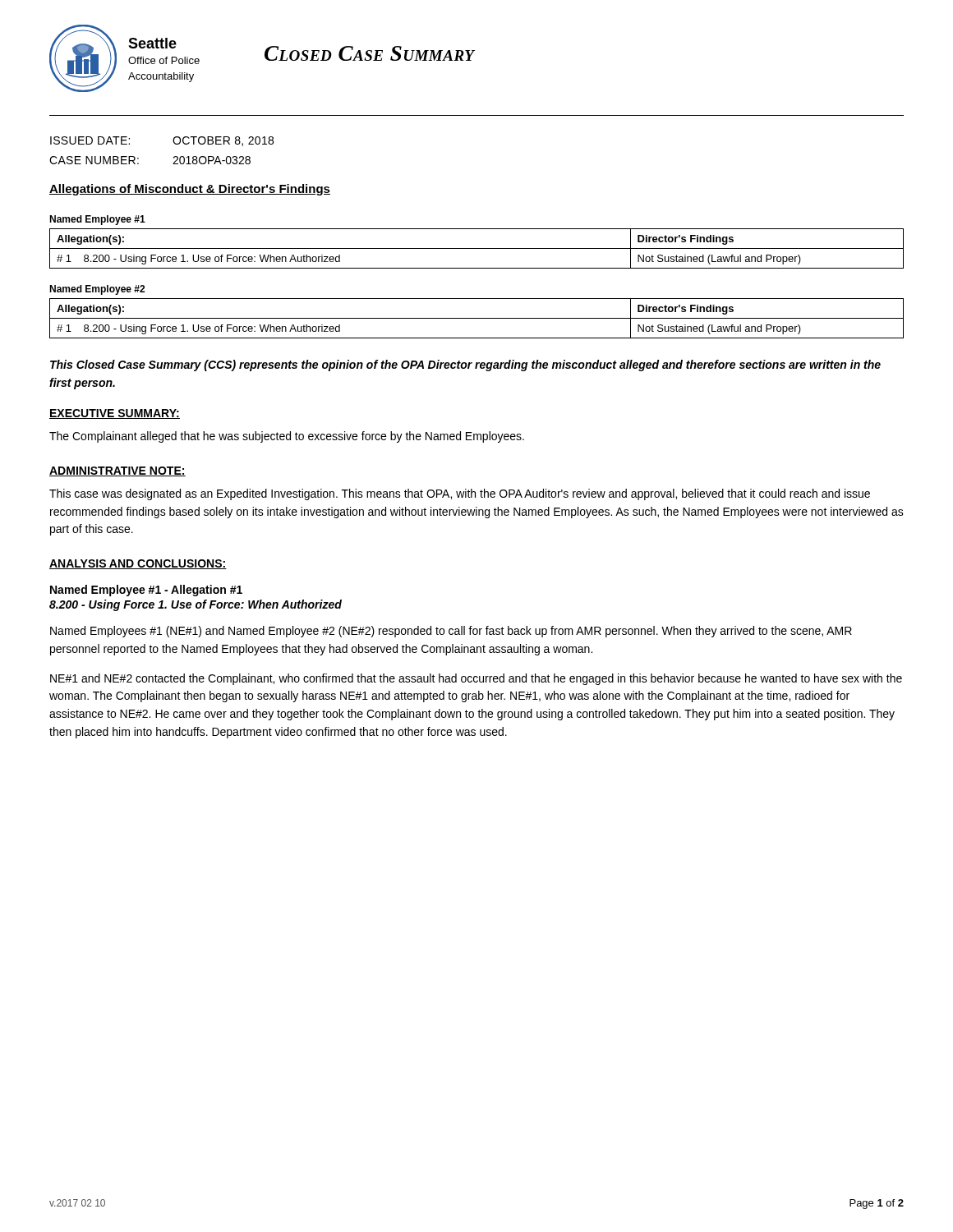The image size is (953, 1232).
Task: Click on the text block with the text "This Closed Case Summary (CCS) represents the opinion"
Action: [465, 374]
